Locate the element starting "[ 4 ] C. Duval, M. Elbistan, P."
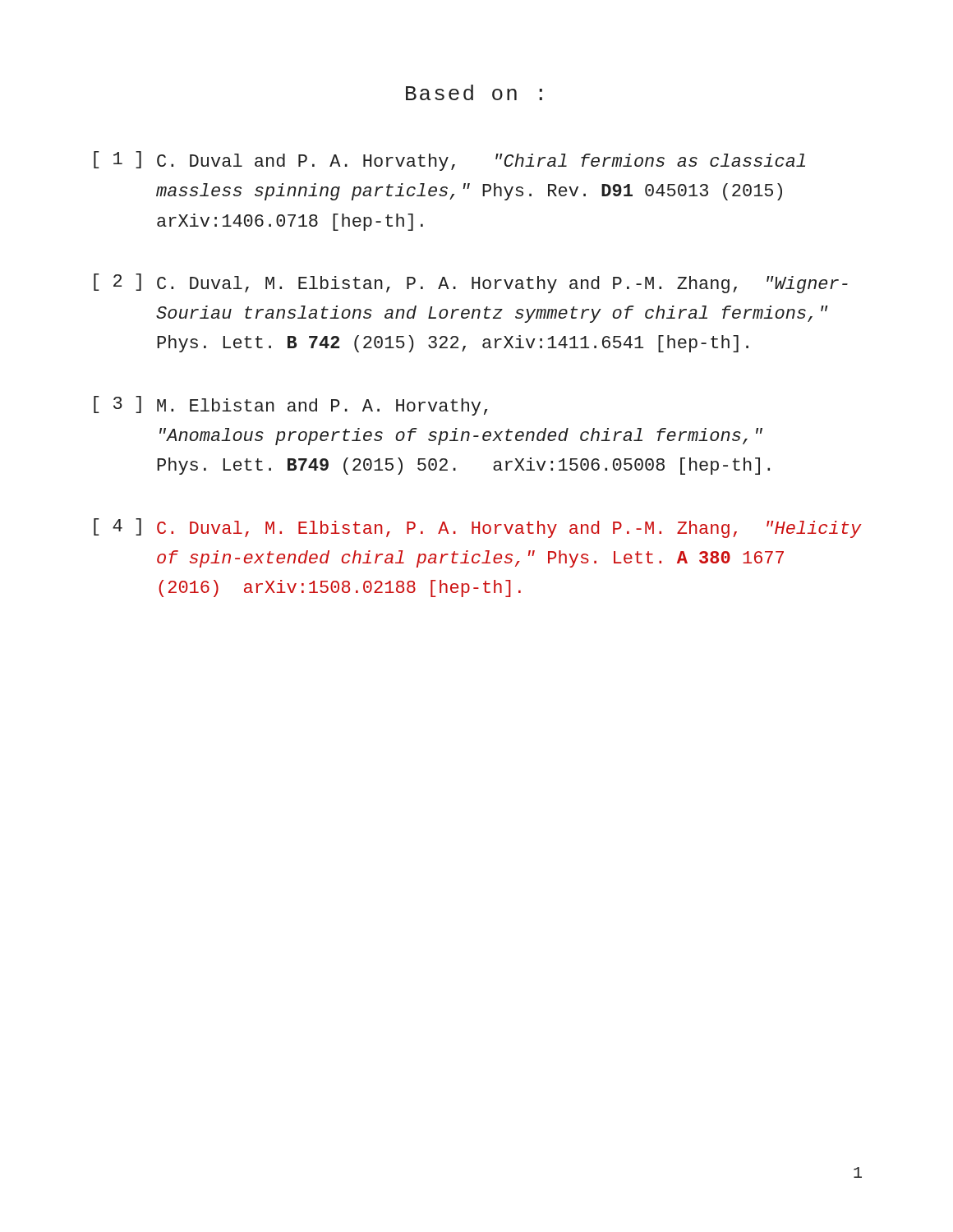 click(x=476, y=559)
